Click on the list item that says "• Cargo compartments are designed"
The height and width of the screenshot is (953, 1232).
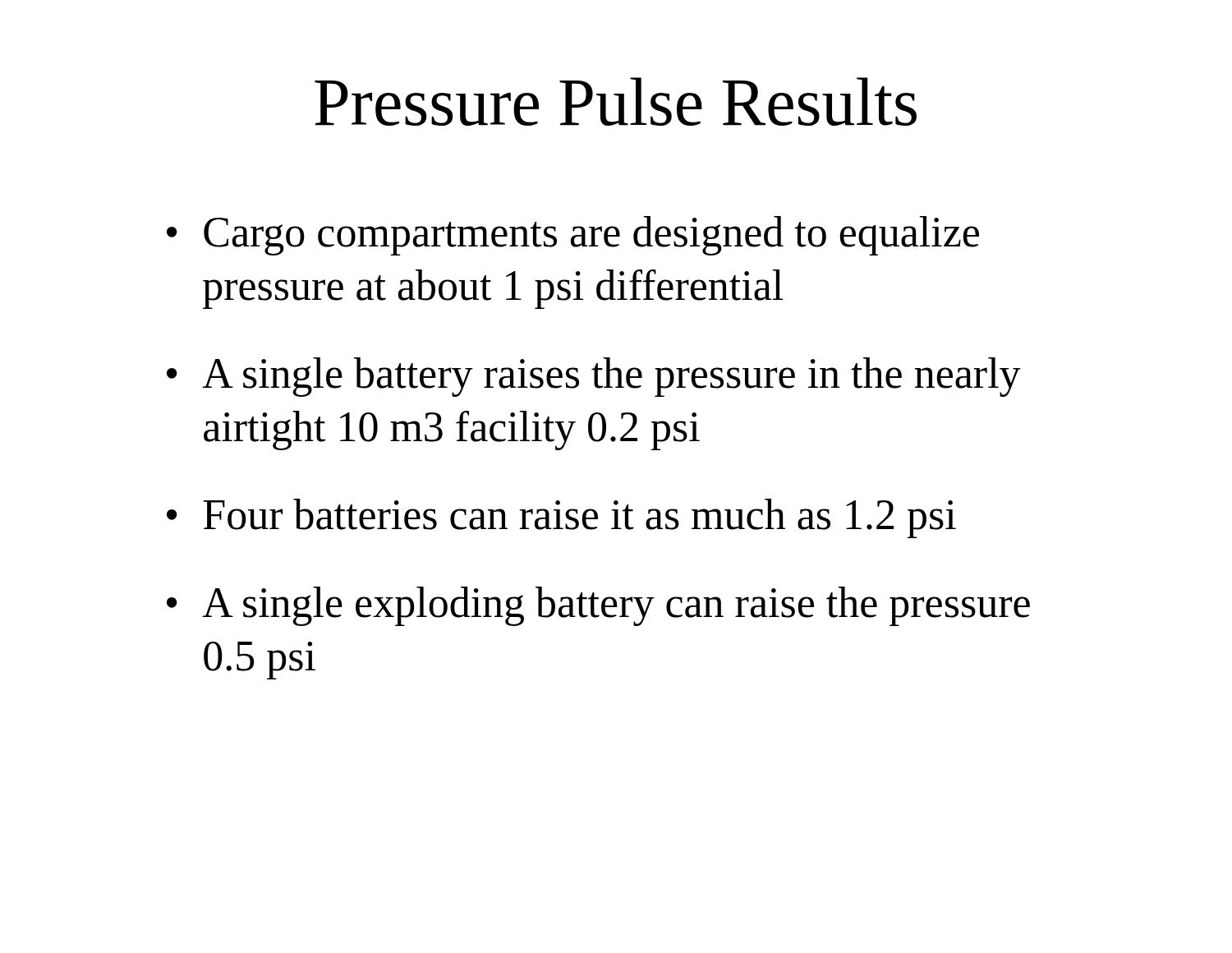coord(616,259)
